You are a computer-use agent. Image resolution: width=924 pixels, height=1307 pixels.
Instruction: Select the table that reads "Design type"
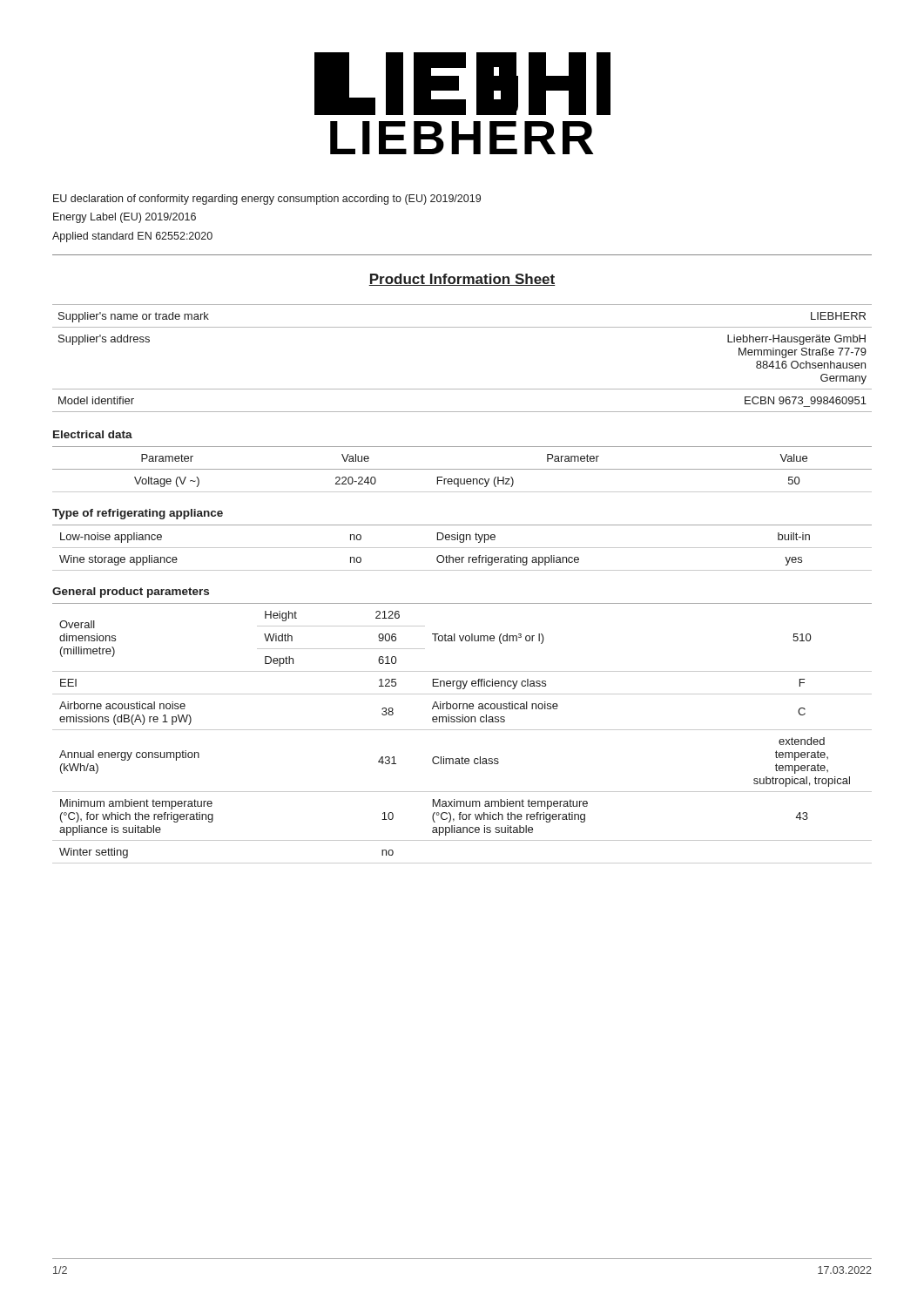[x=462, y=547]
